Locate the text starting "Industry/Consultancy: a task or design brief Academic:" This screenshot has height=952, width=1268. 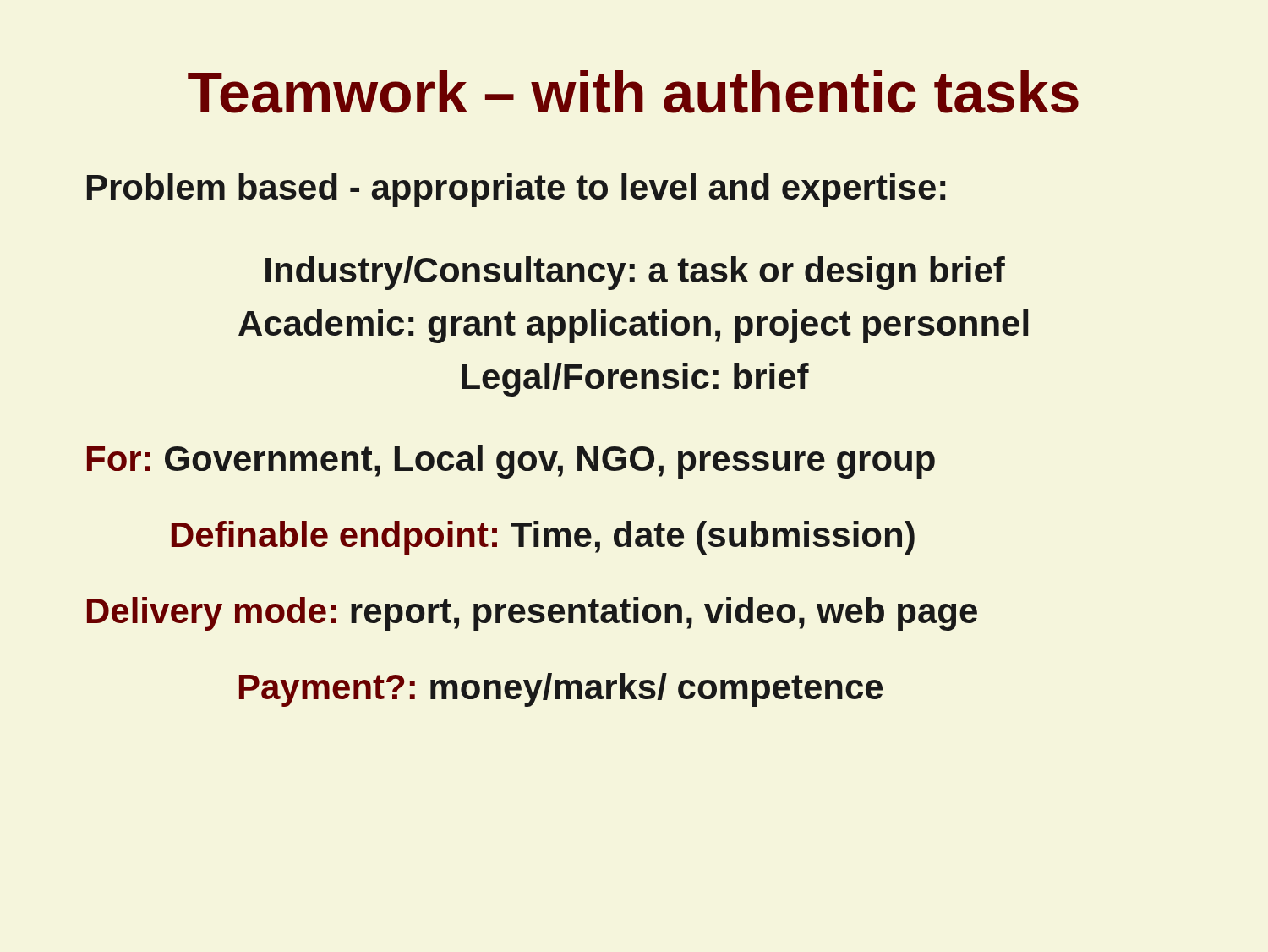[634, 324]
